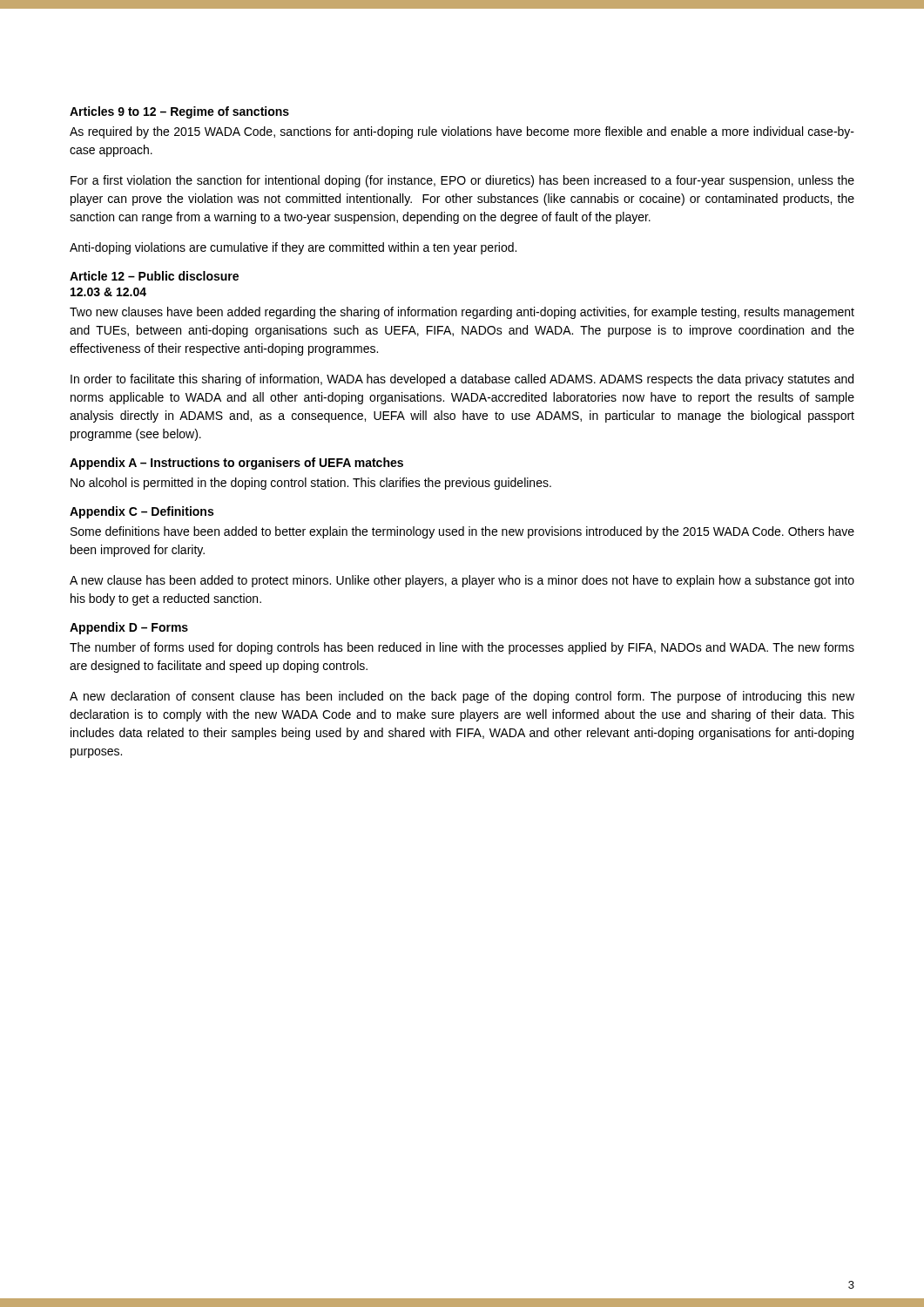Locate the section header that reads "Article 12 – Public disclosure"

[154, 276]
